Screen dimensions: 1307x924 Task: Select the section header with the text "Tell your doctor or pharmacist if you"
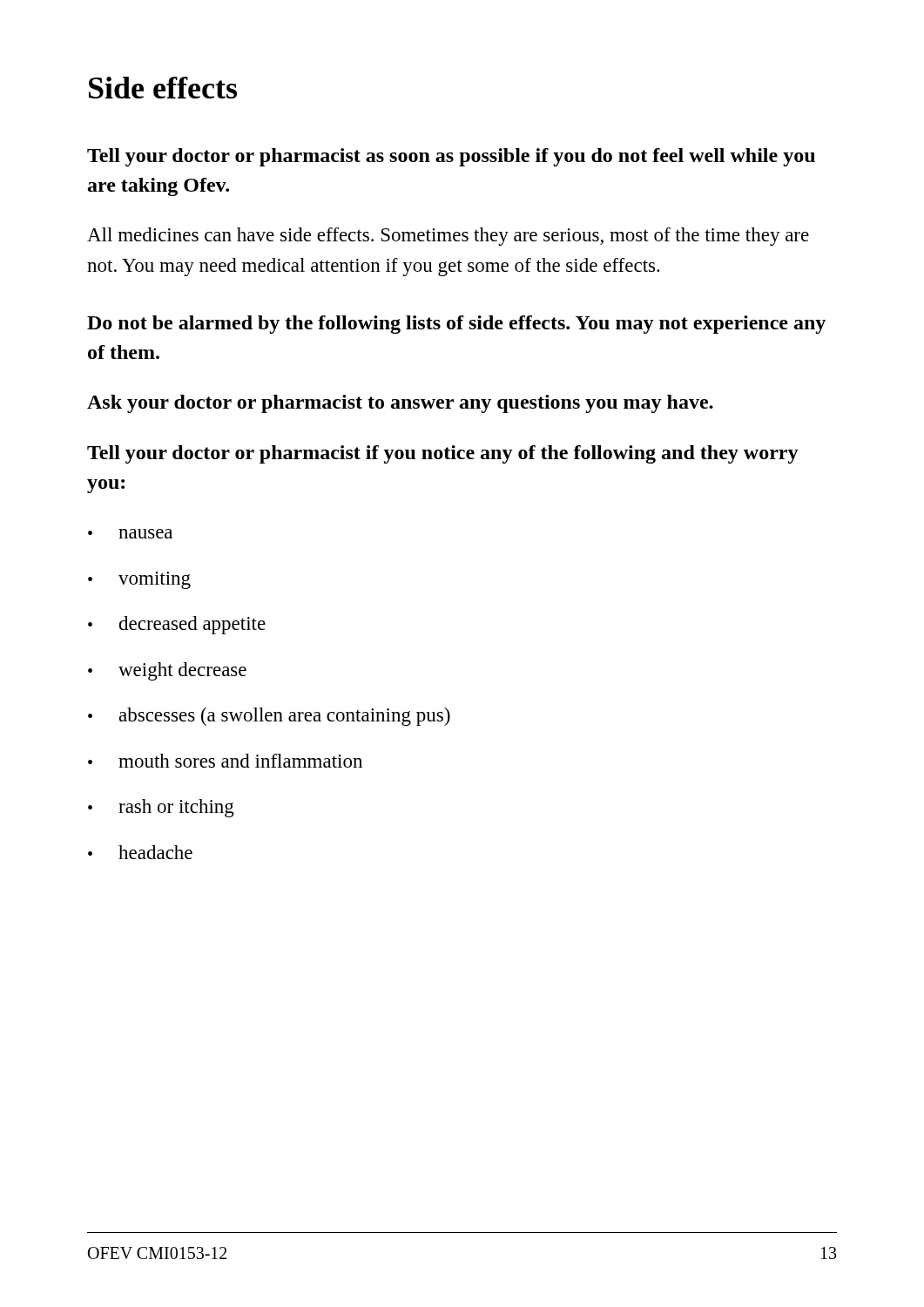pos(443,467)
